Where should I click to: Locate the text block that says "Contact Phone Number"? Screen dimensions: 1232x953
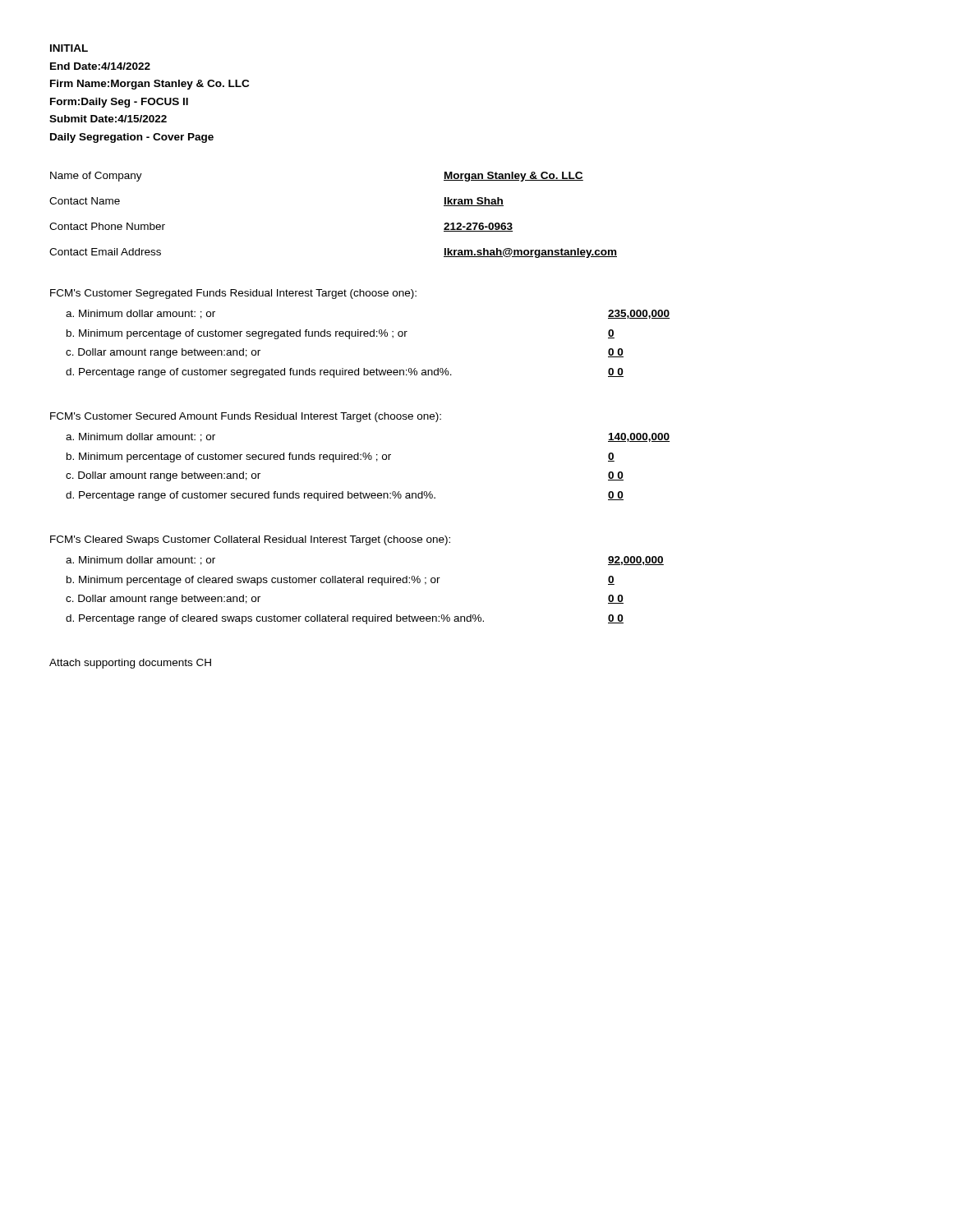tap(476, 226)
